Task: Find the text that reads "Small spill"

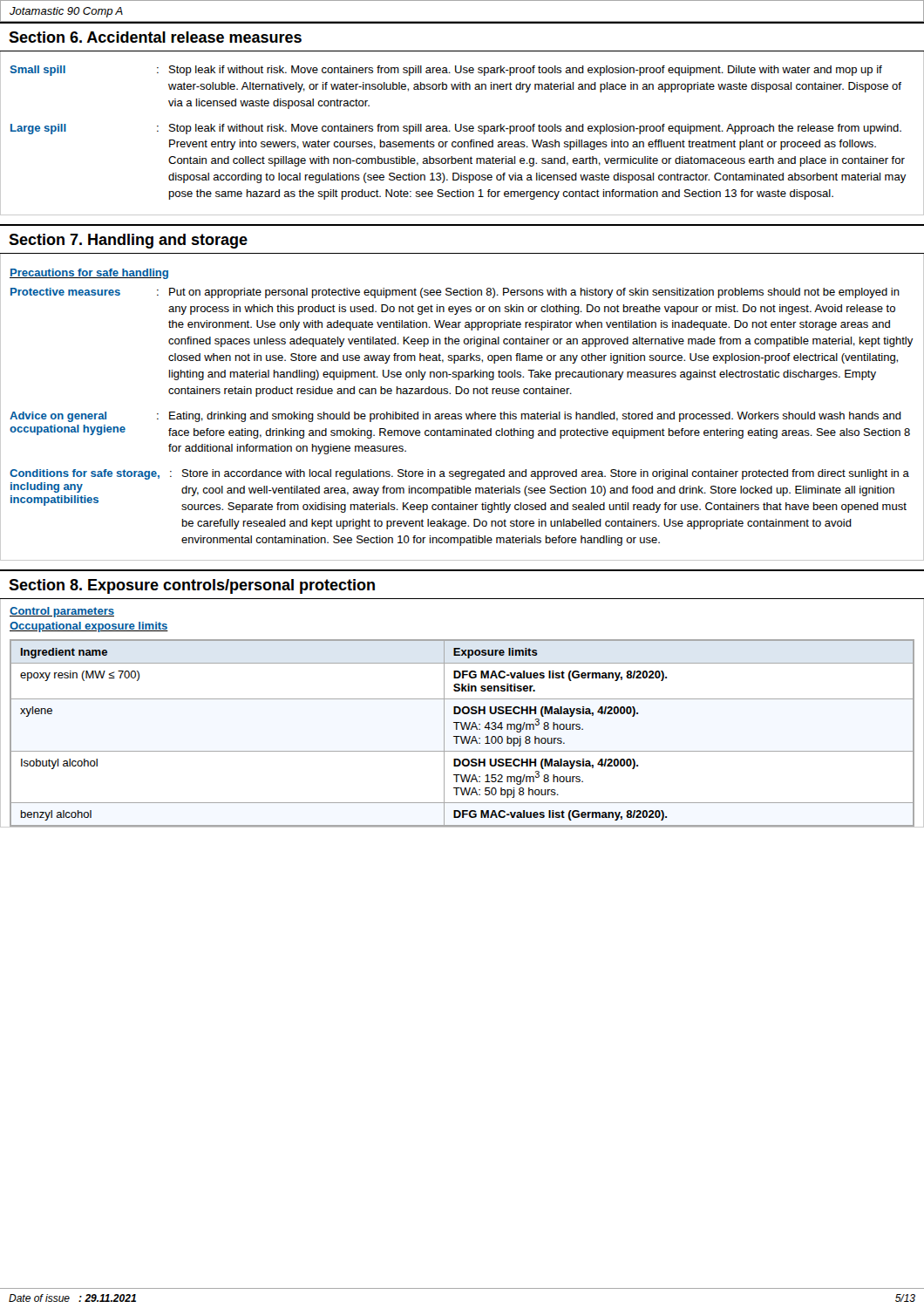Action: [38, 69]
